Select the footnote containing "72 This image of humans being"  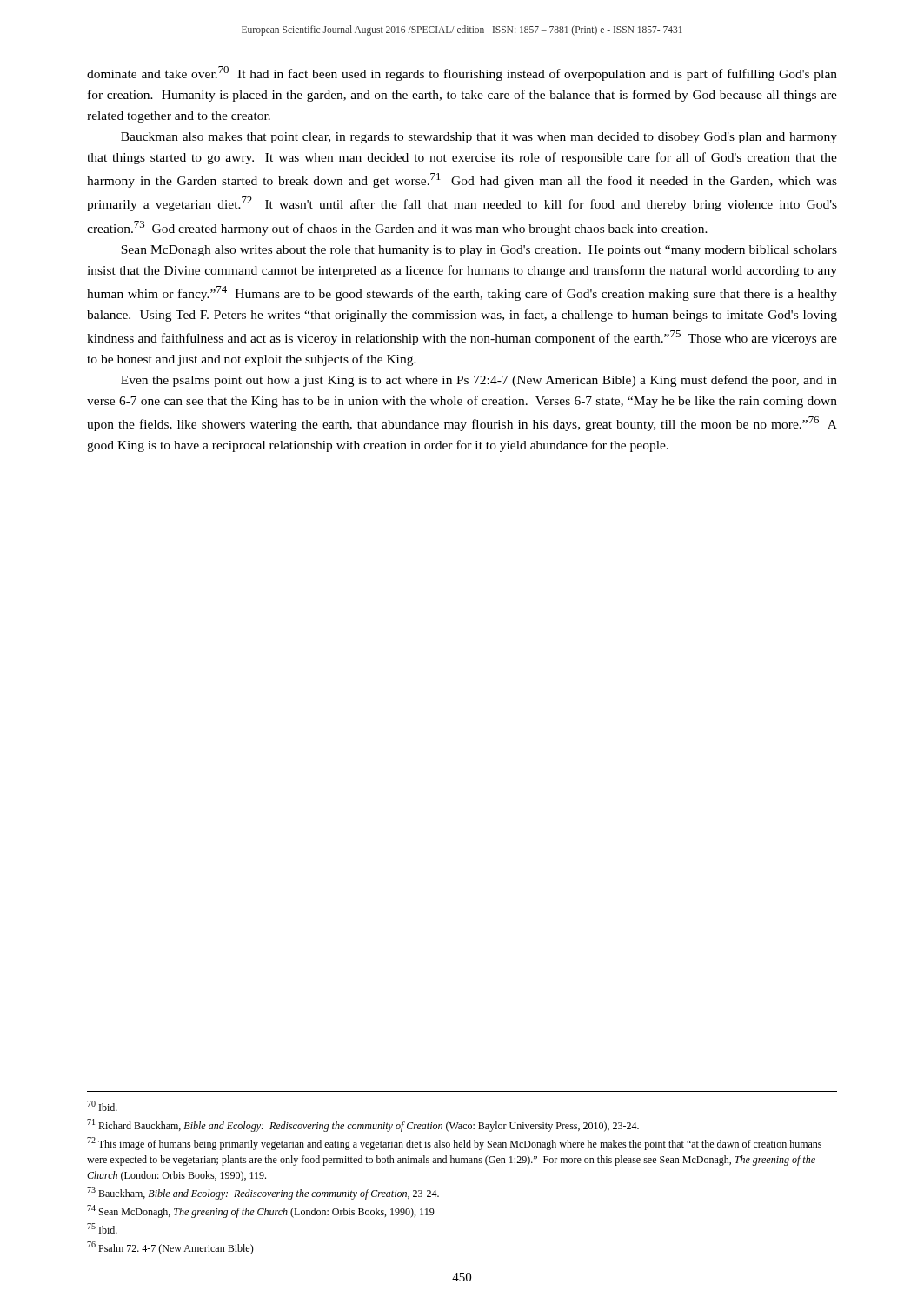454,1158
